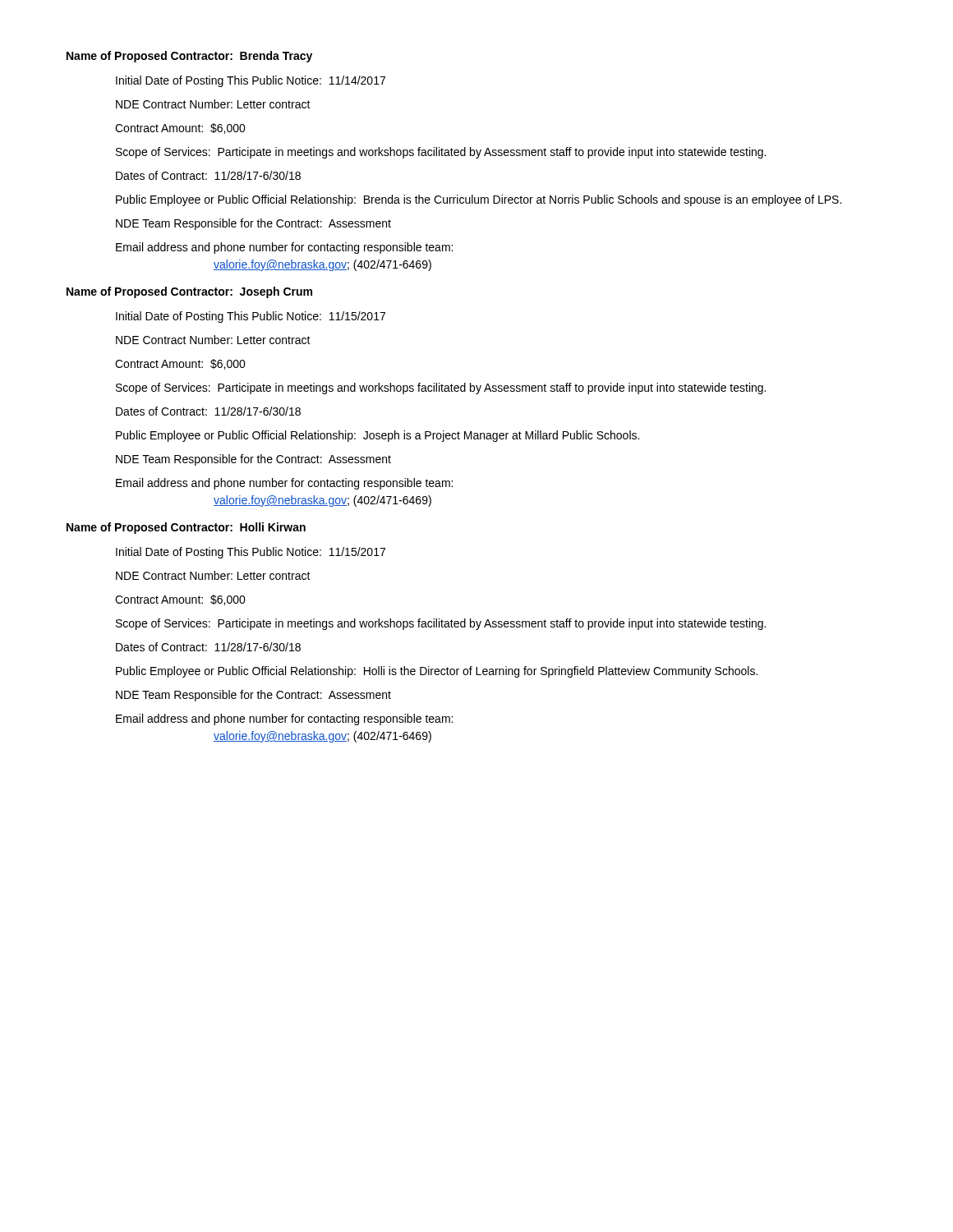Locate the block of text that opens with "Public Employee or Public Official Relationship: Joseph"
The height and width of the screenshot is (1232, 953).
378,435
